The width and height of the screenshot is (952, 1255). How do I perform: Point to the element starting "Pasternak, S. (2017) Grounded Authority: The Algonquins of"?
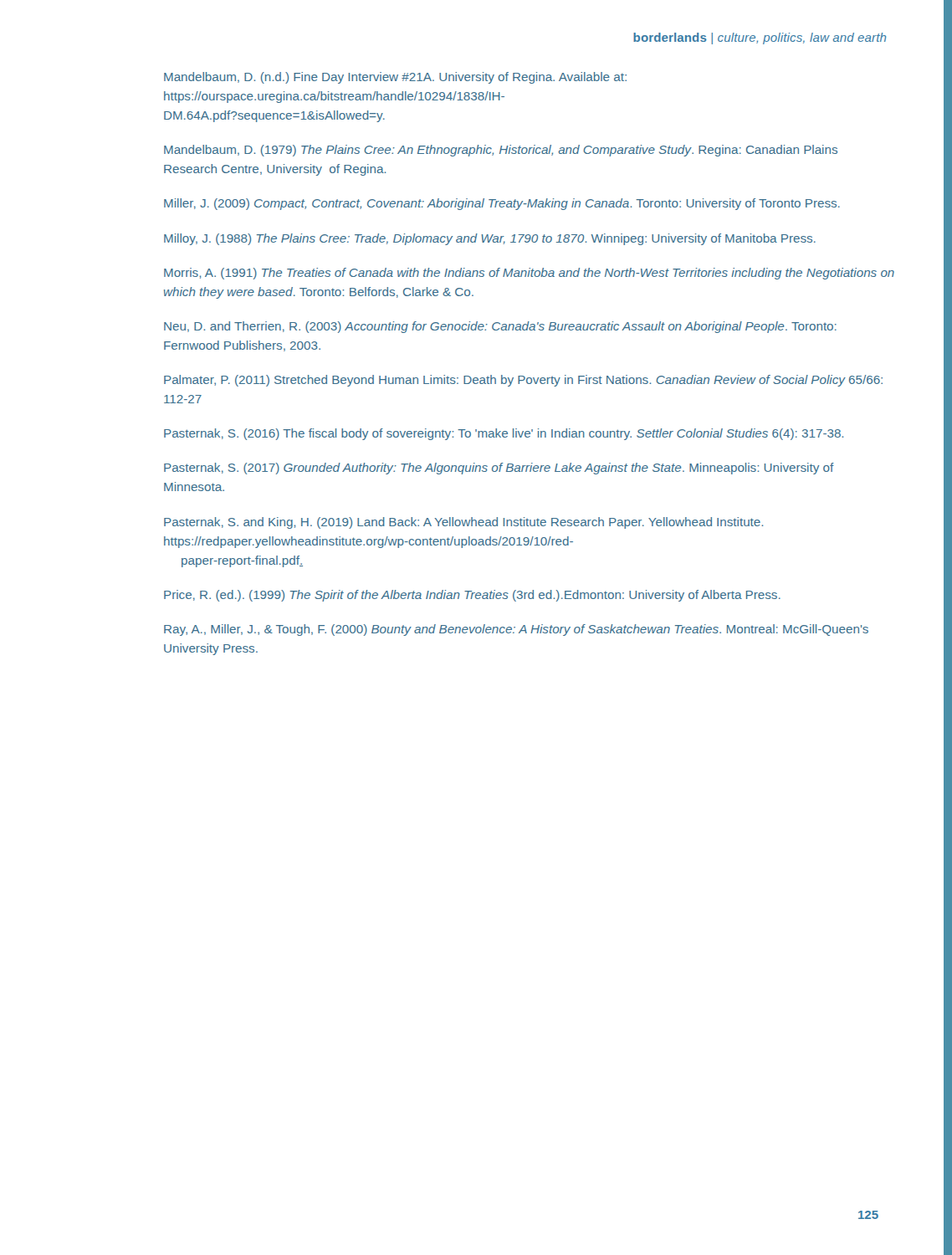[498, 477]
